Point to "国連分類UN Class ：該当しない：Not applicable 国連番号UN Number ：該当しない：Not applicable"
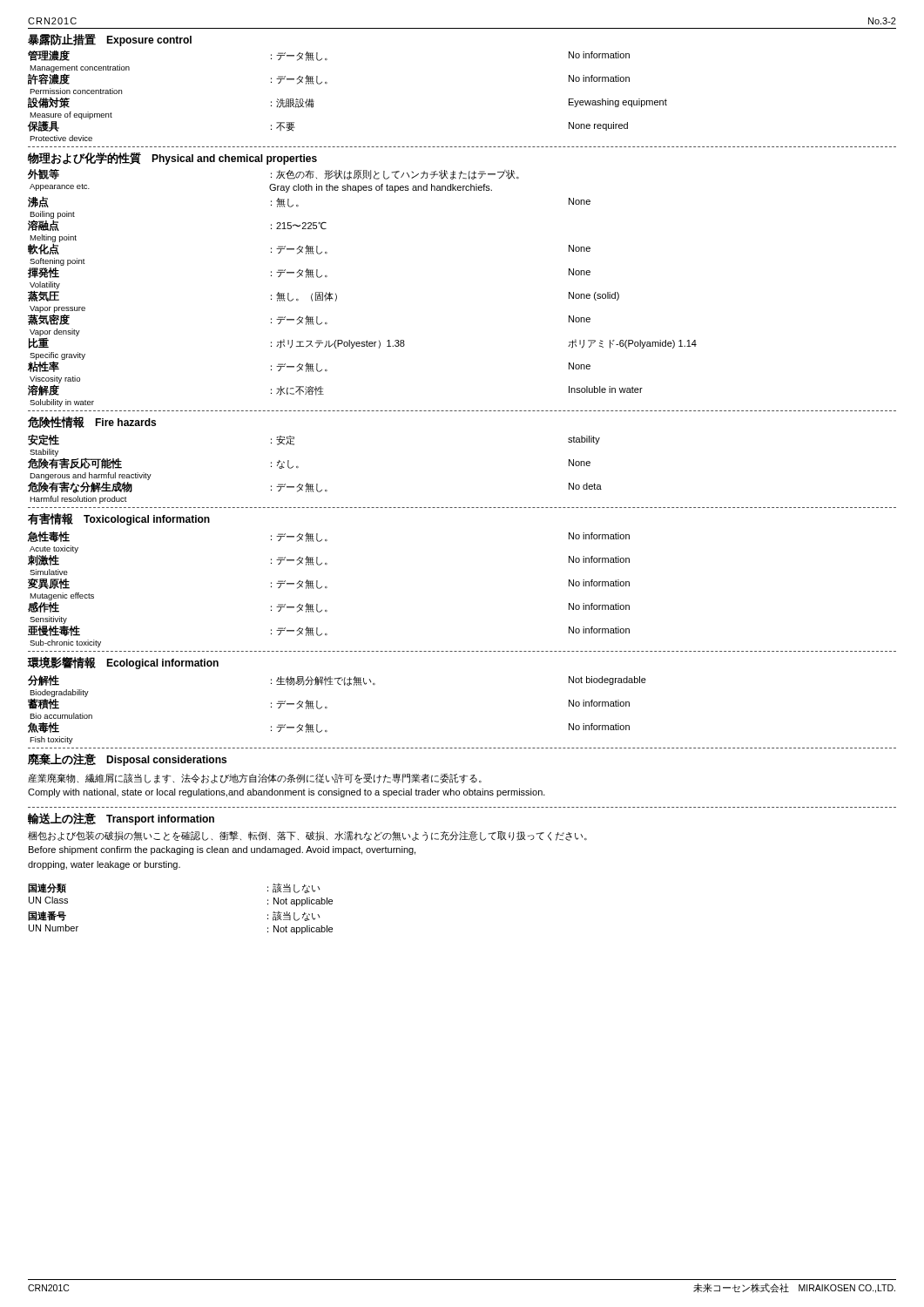Screen dimensions: 1307x924 [52, 887]
